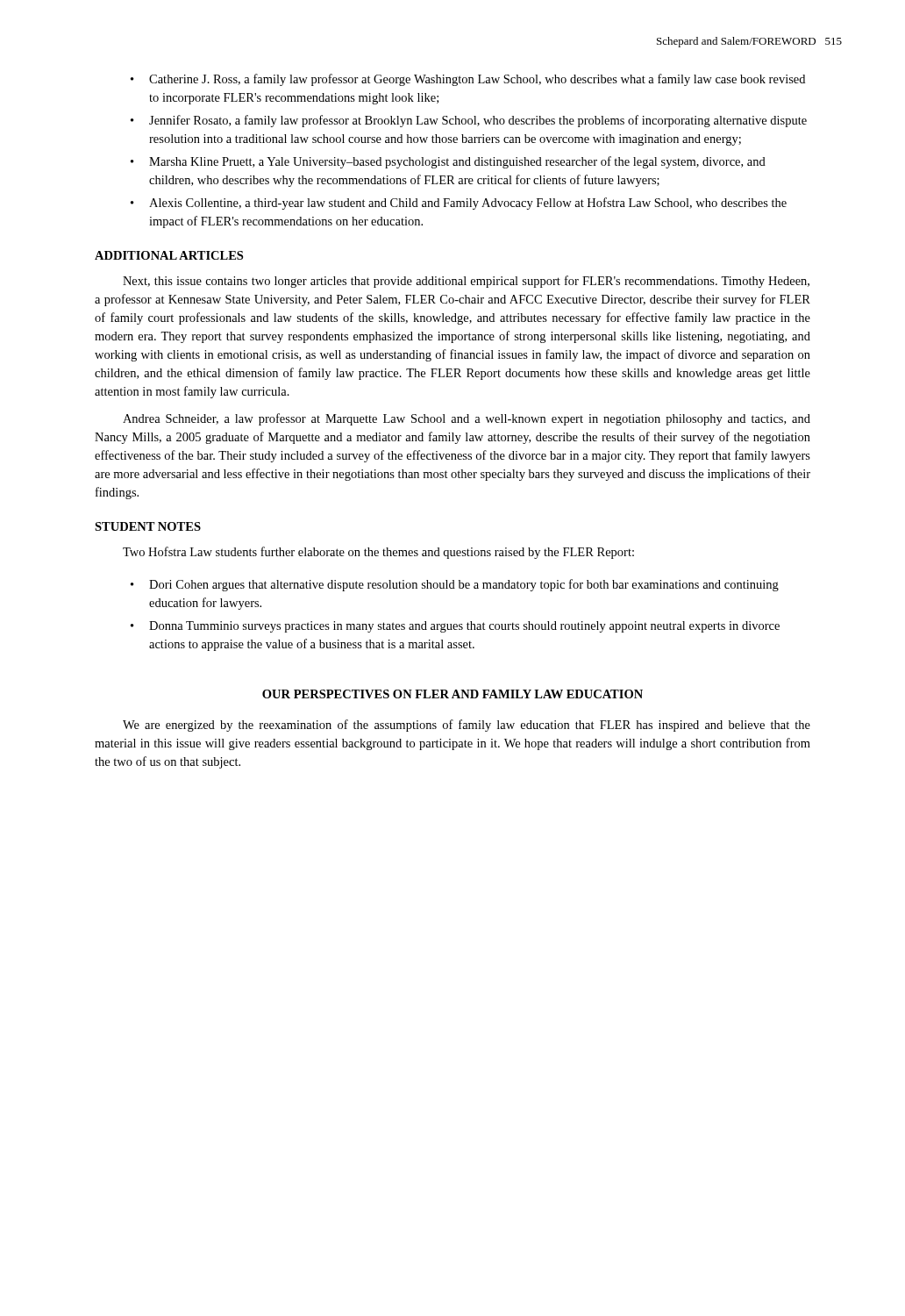
Task: Locate the text block containing "Two Hofstra Law students"
Action: 379,552
